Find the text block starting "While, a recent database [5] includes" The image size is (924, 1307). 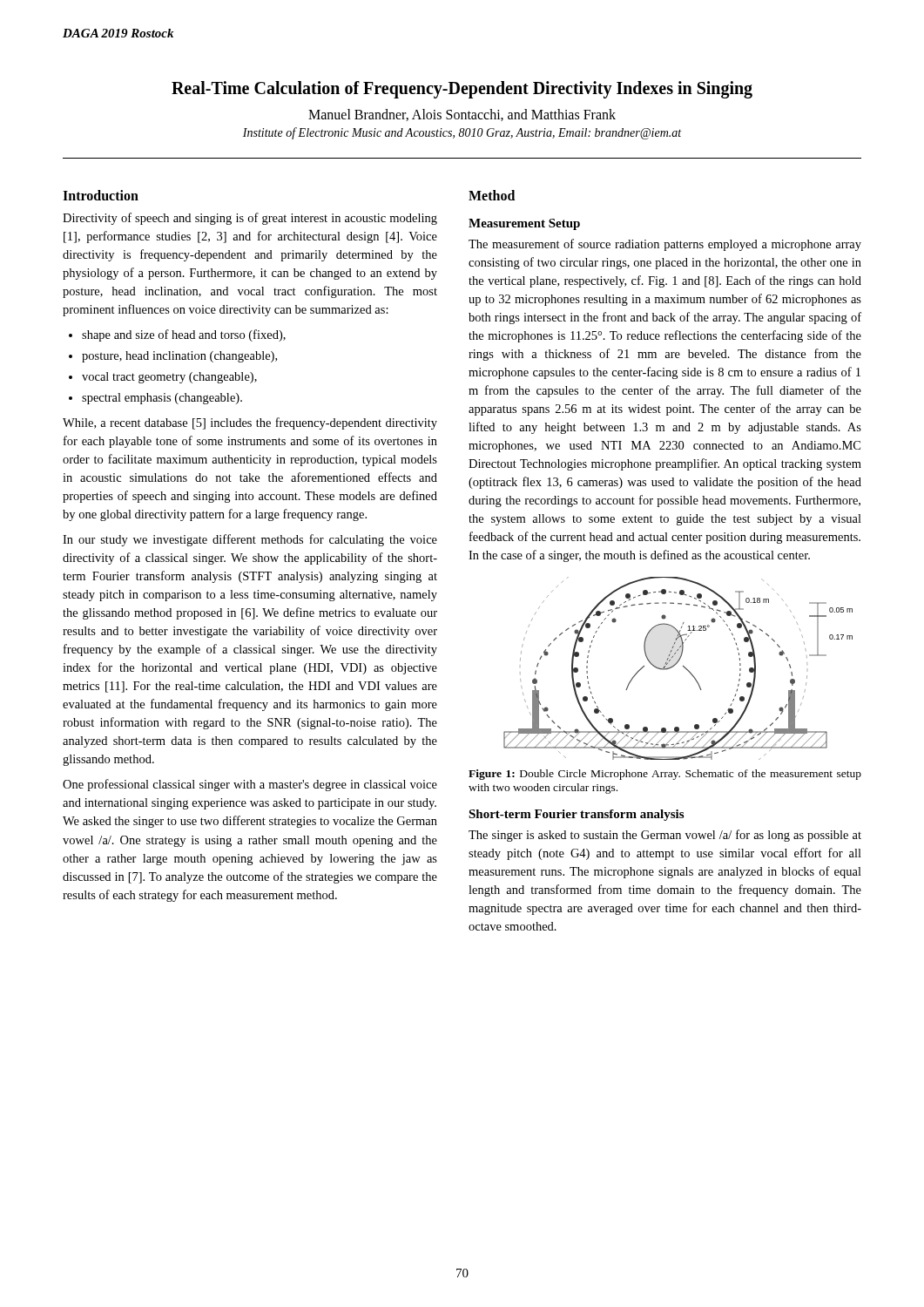[250, 468]
